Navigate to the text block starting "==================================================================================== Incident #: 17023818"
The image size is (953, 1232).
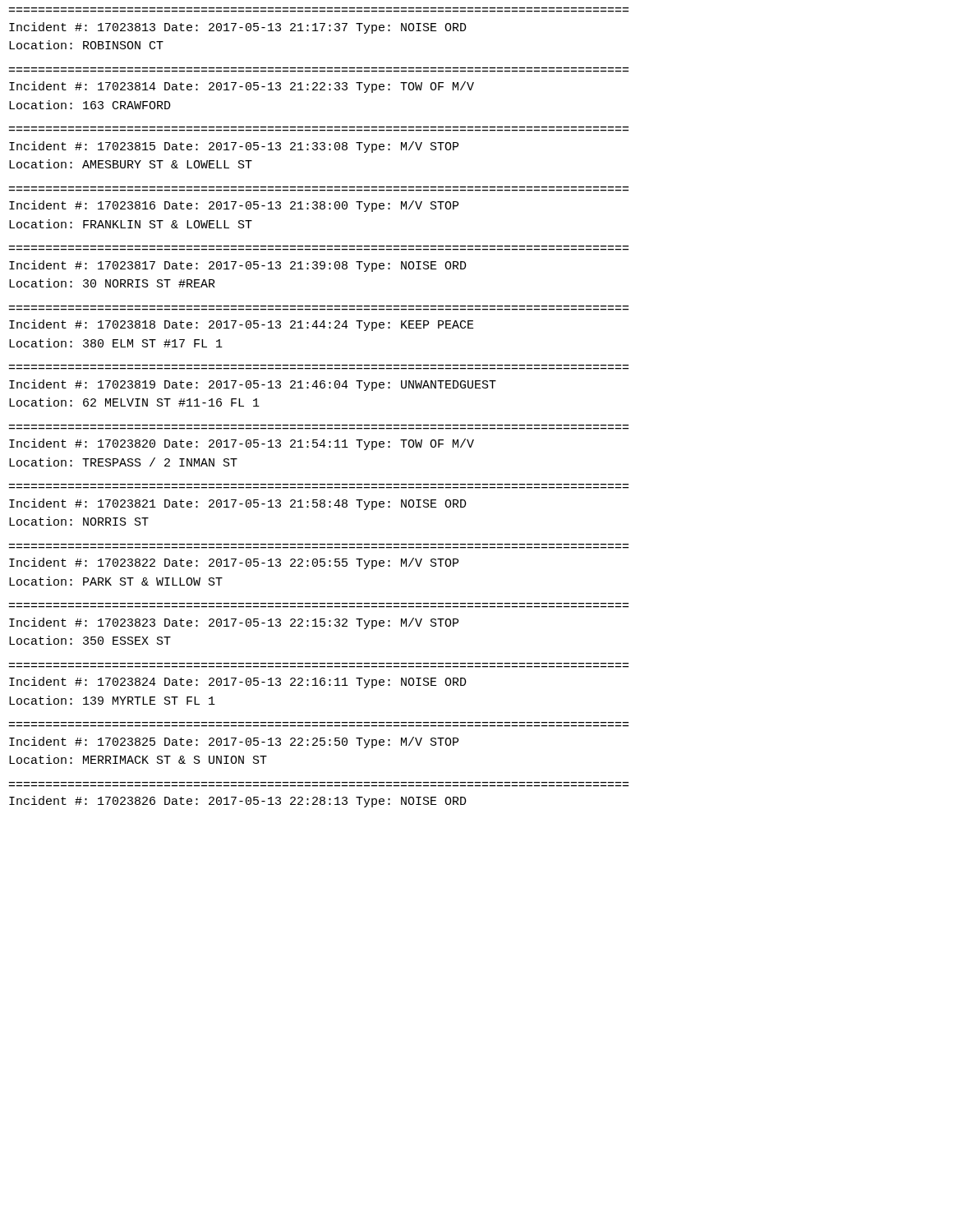pyautogui.click(x=476, y=327)
